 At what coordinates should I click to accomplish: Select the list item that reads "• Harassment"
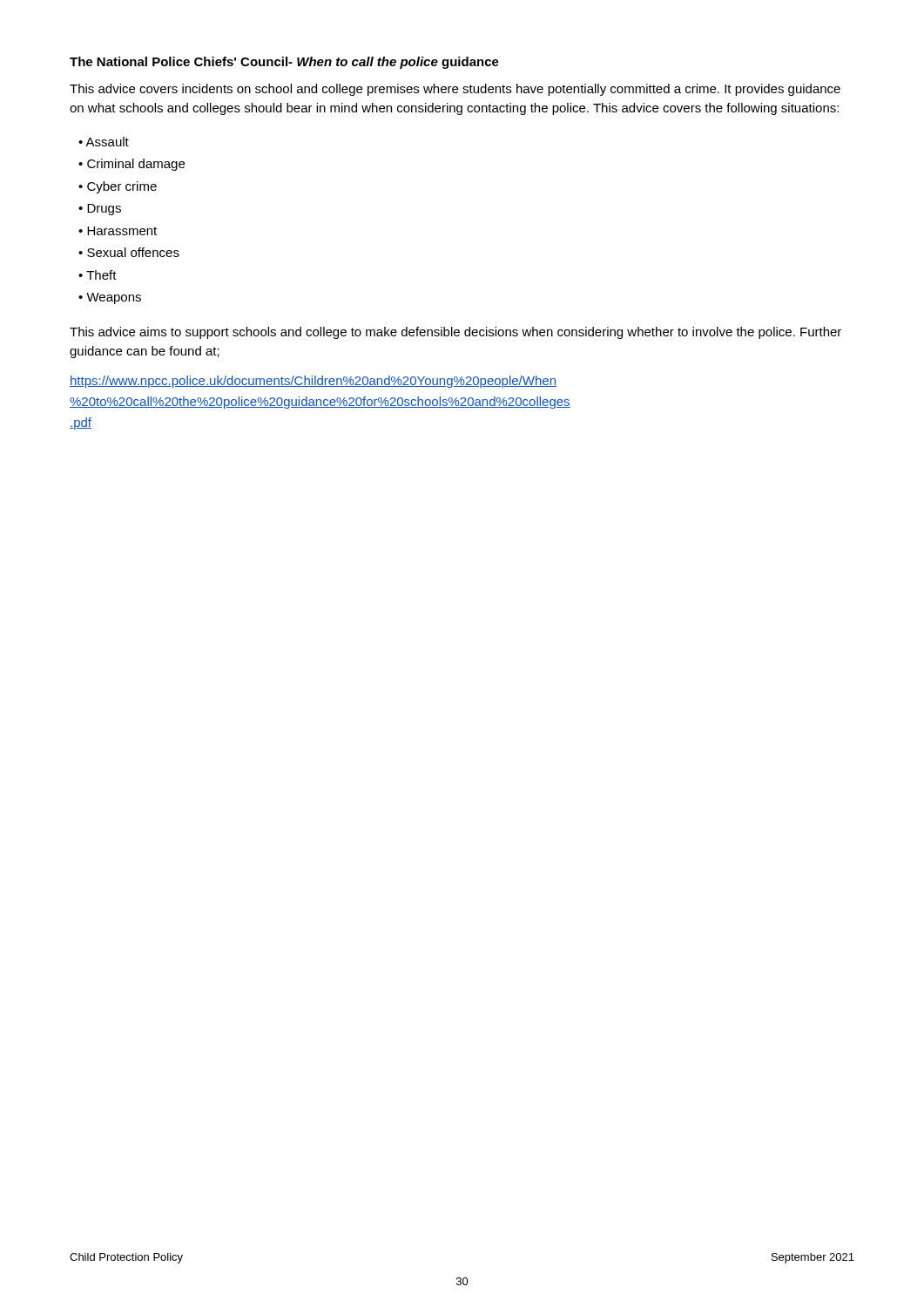tap(118, 230)
